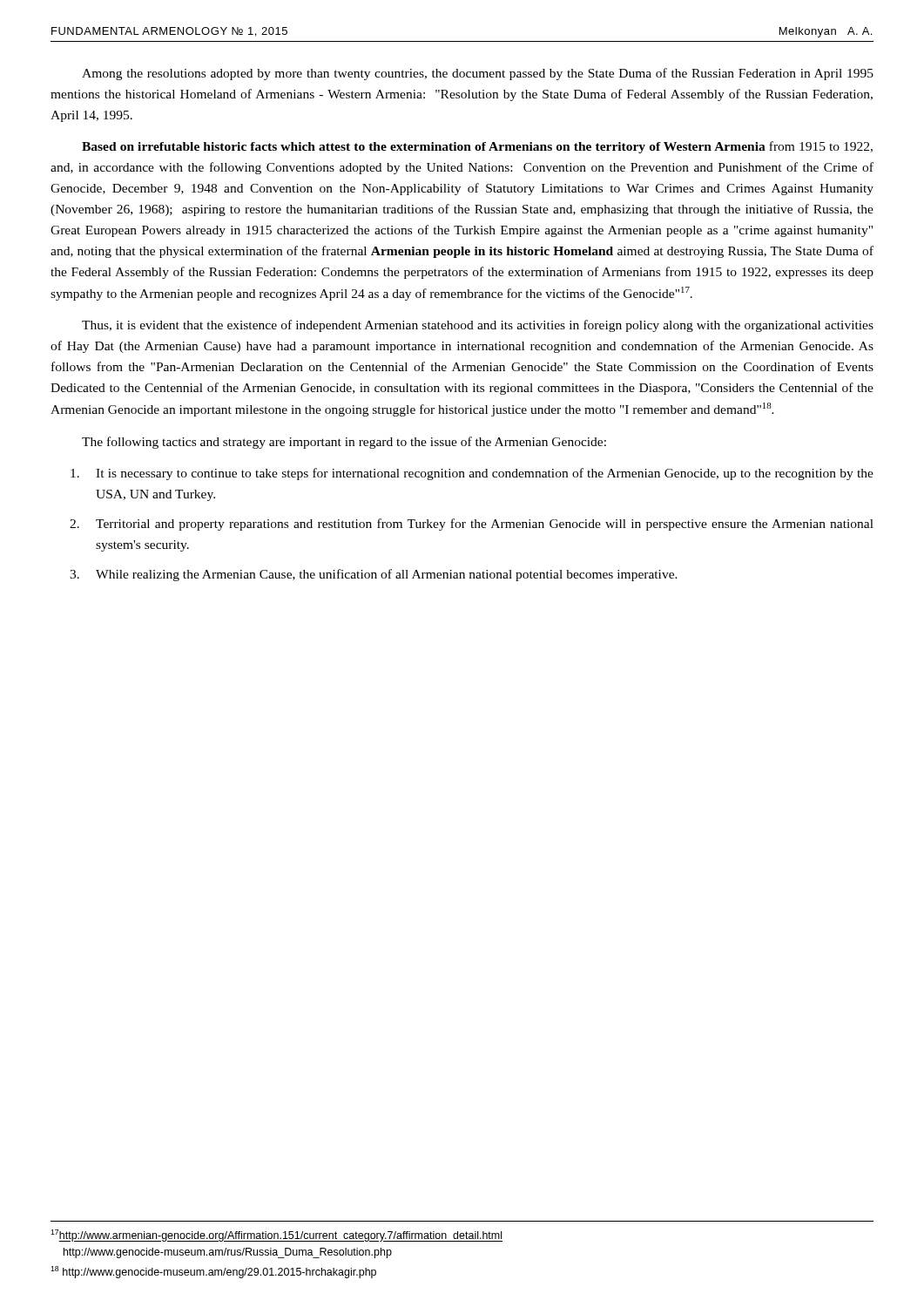Screen dimensions: 1307x924
Task: Point to the region starting "The following tactics and strategy are important in"
Action: [344, 441]
